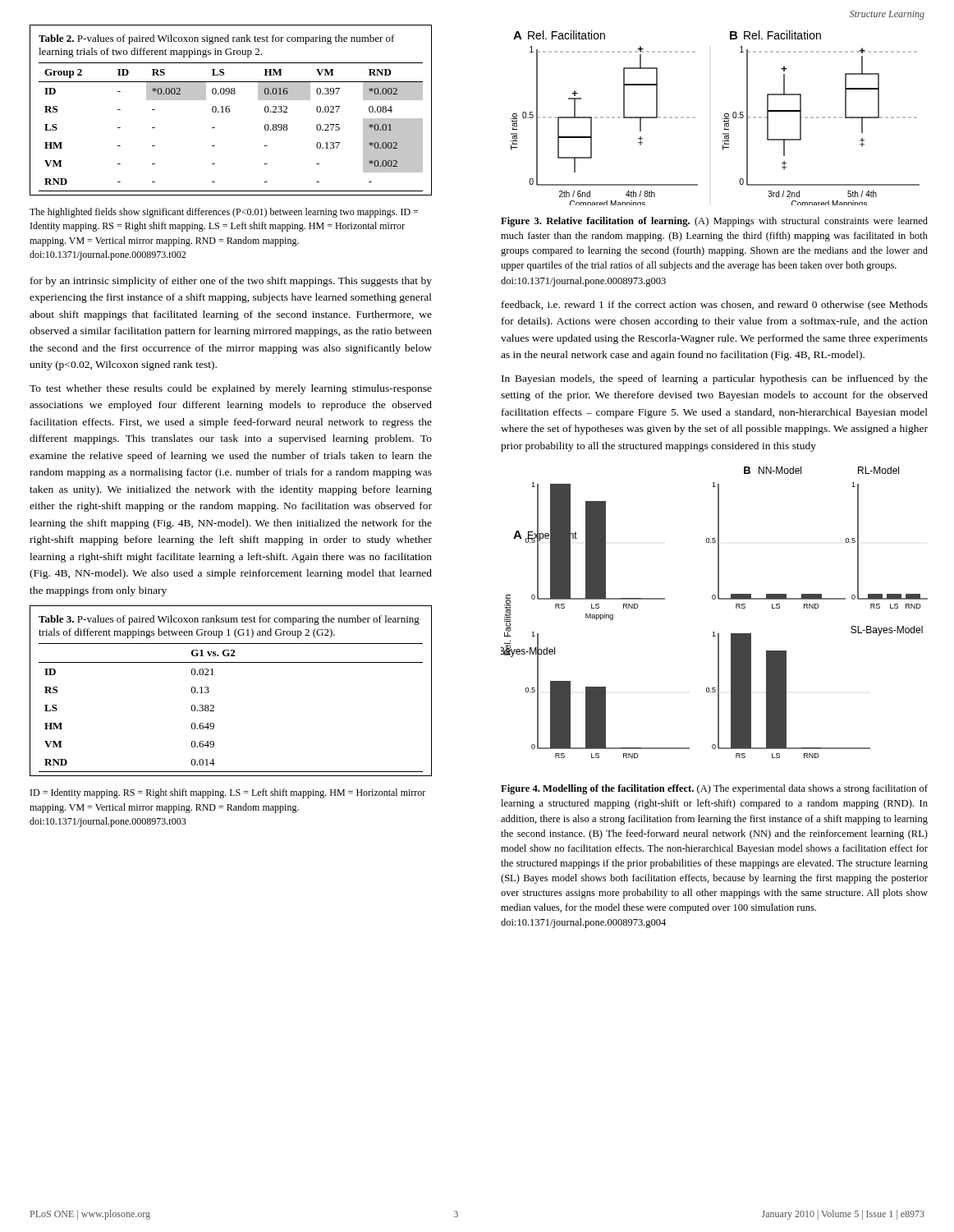Click on the table containing "G1 vs. G2"

(231, 691)
